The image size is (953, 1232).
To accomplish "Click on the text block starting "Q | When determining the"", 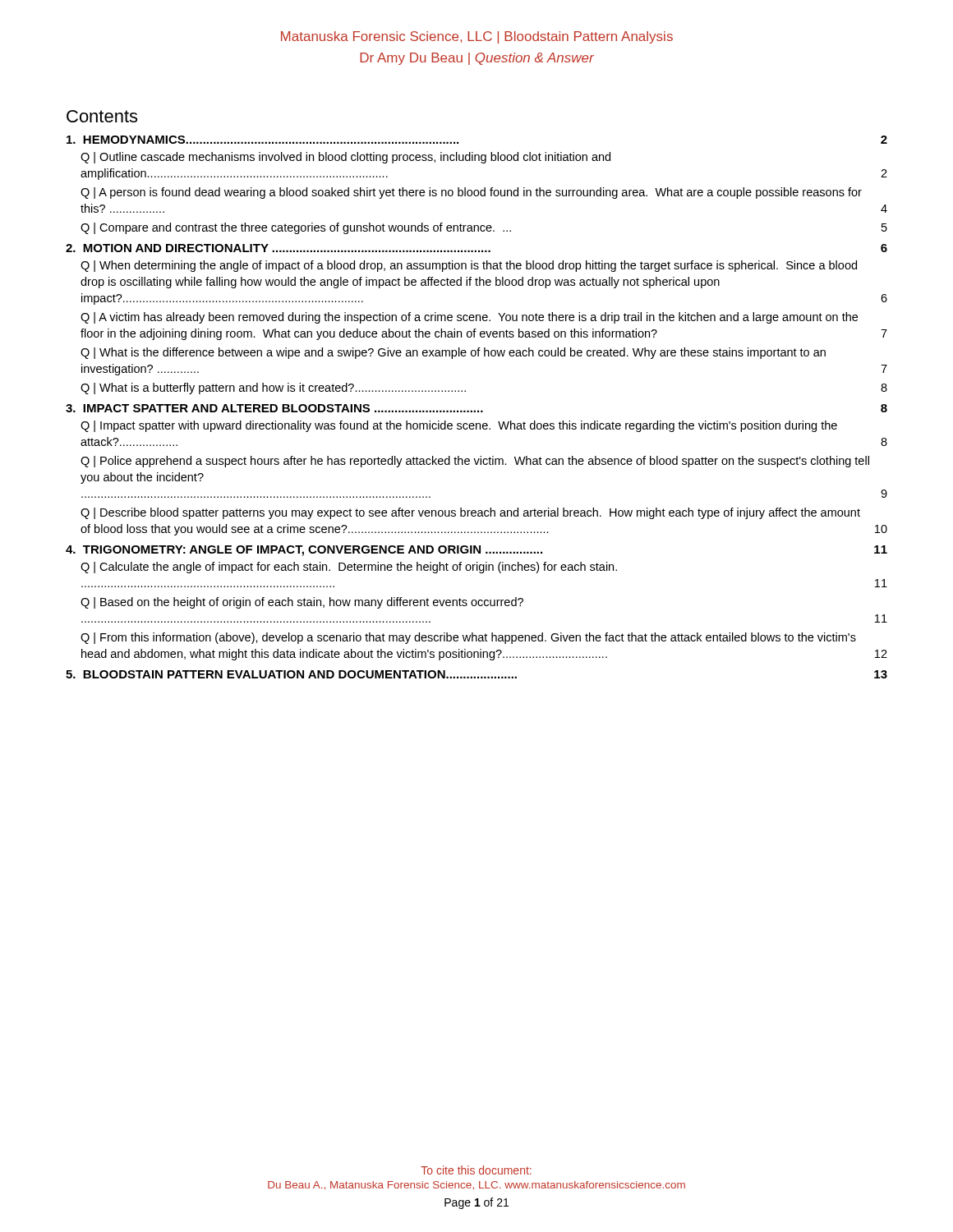I will (484, 282).
